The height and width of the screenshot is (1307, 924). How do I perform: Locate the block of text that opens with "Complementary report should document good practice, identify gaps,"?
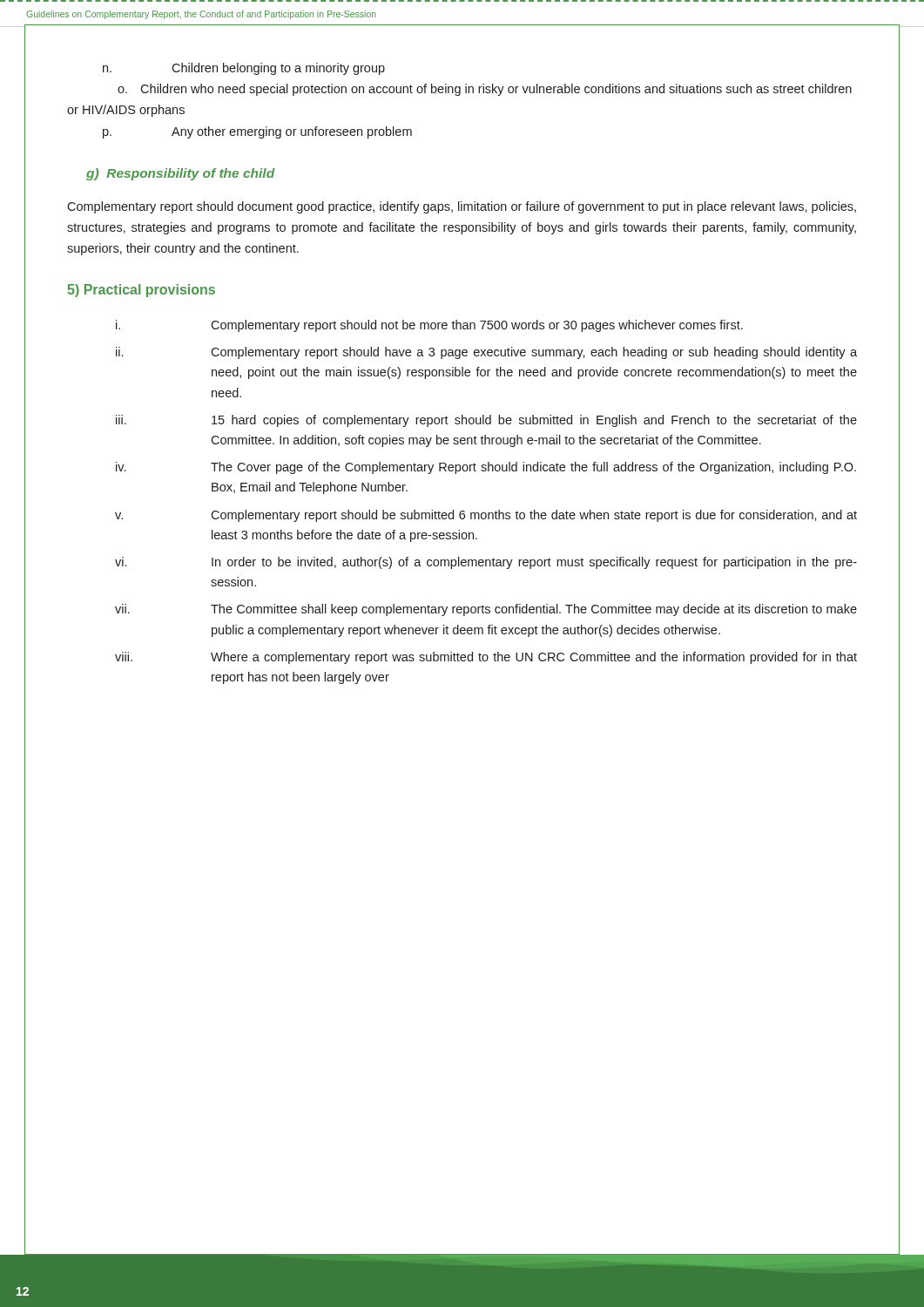click(462, 228)
